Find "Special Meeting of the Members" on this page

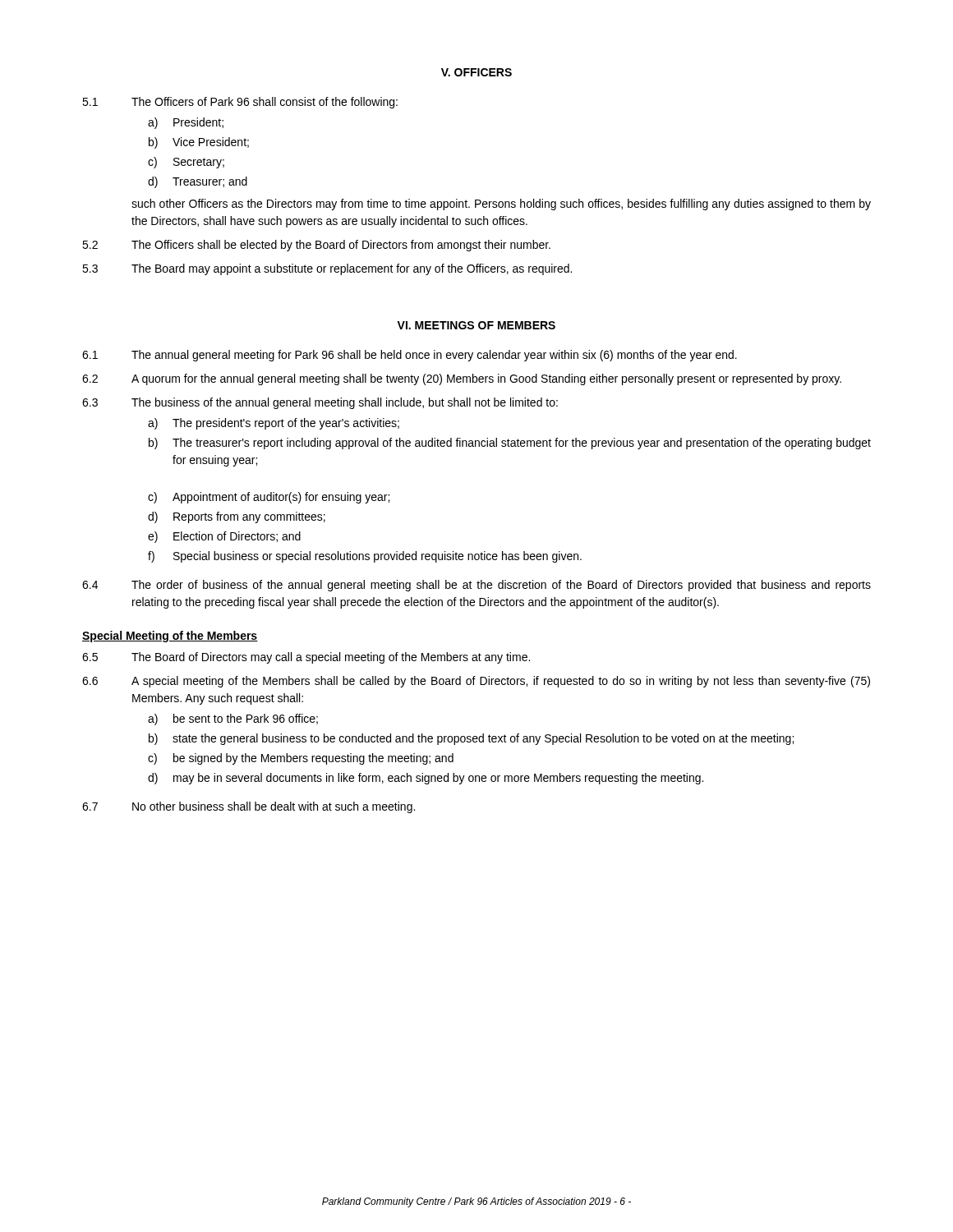coord(170,636)
